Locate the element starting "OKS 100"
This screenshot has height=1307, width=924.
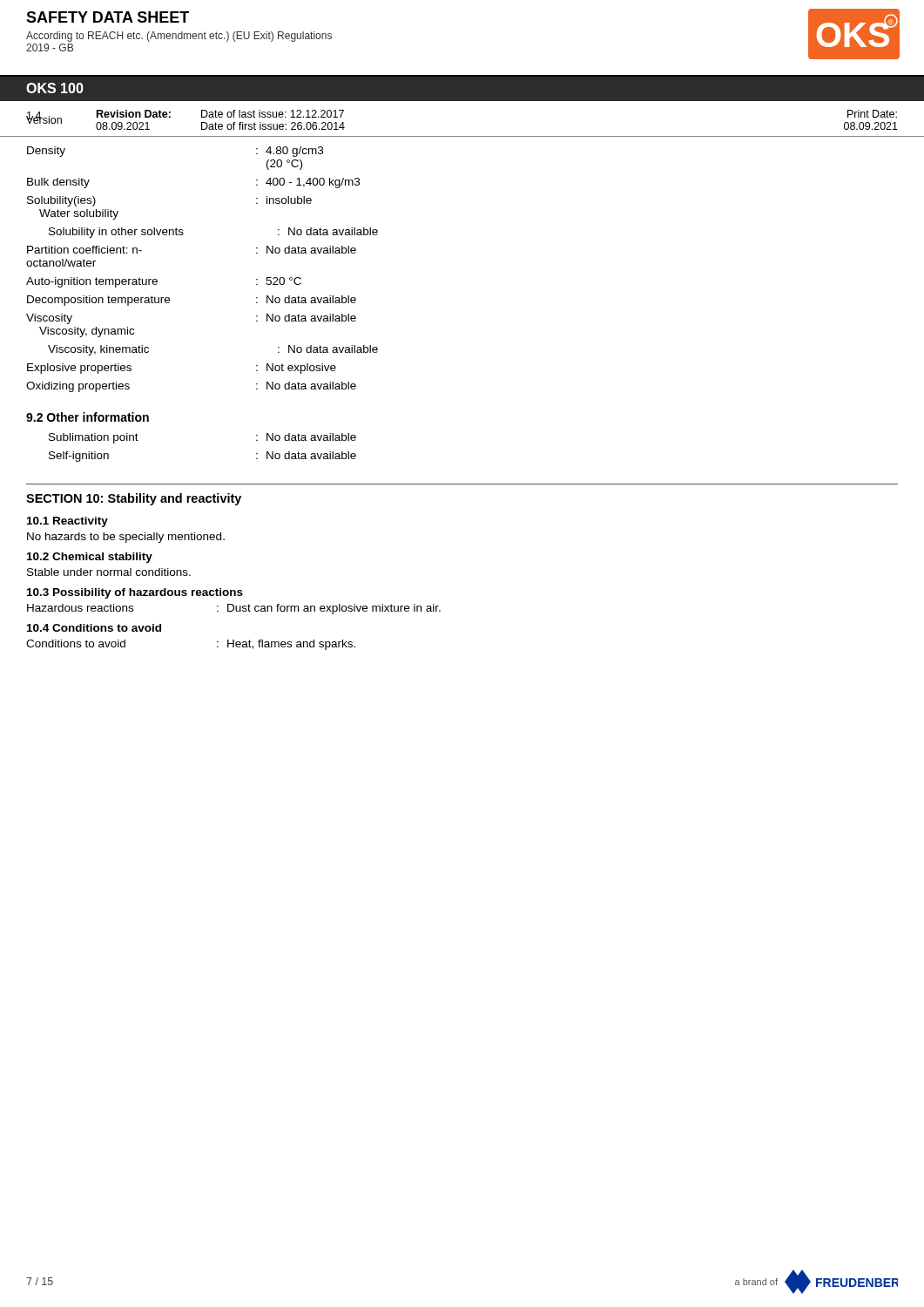pyautogui.click(x=55, y=88)
